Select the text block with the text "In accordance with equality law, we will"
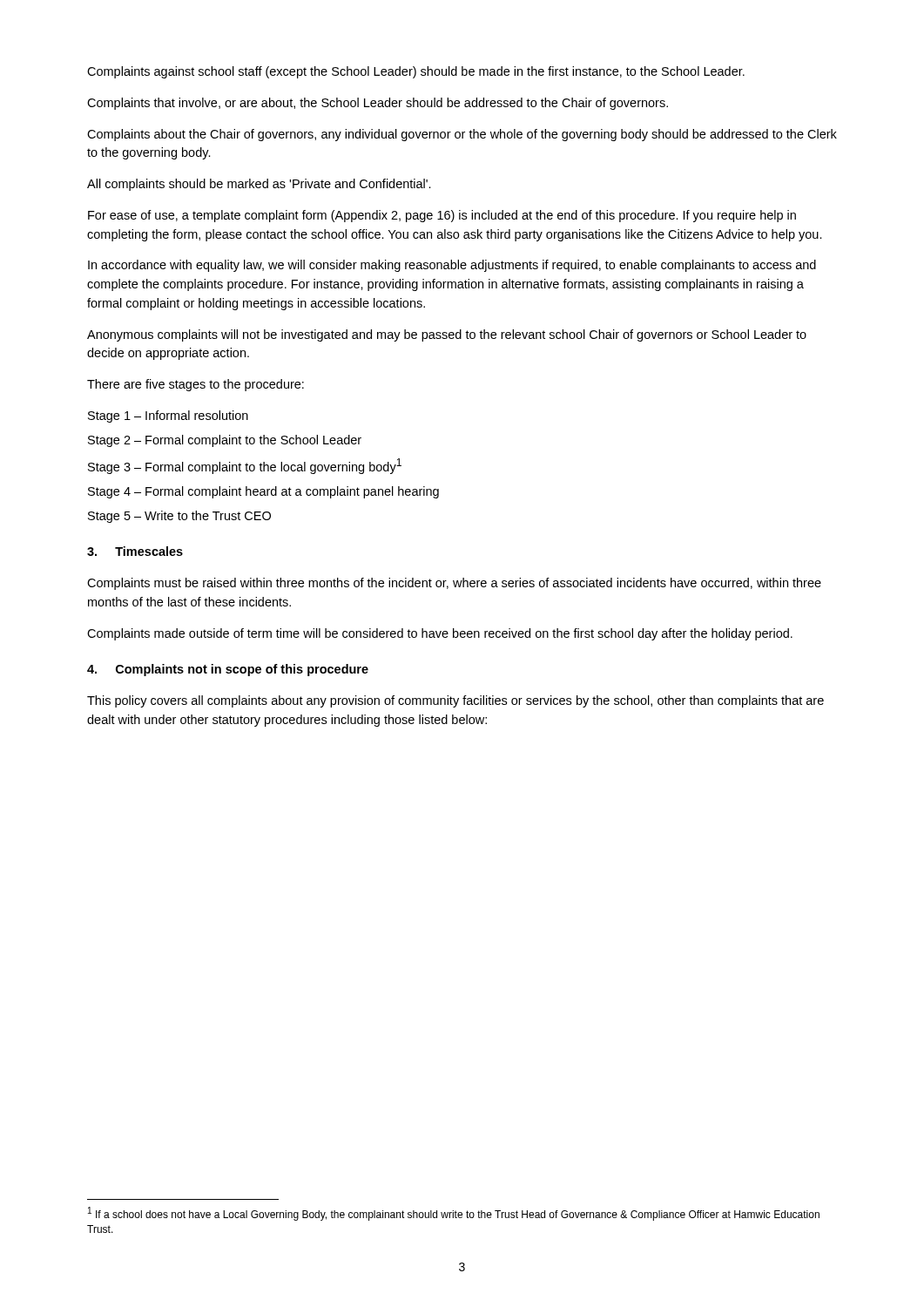Image resolution: width=924 pixels, height=1307 pixels. [x=452, y=284]
